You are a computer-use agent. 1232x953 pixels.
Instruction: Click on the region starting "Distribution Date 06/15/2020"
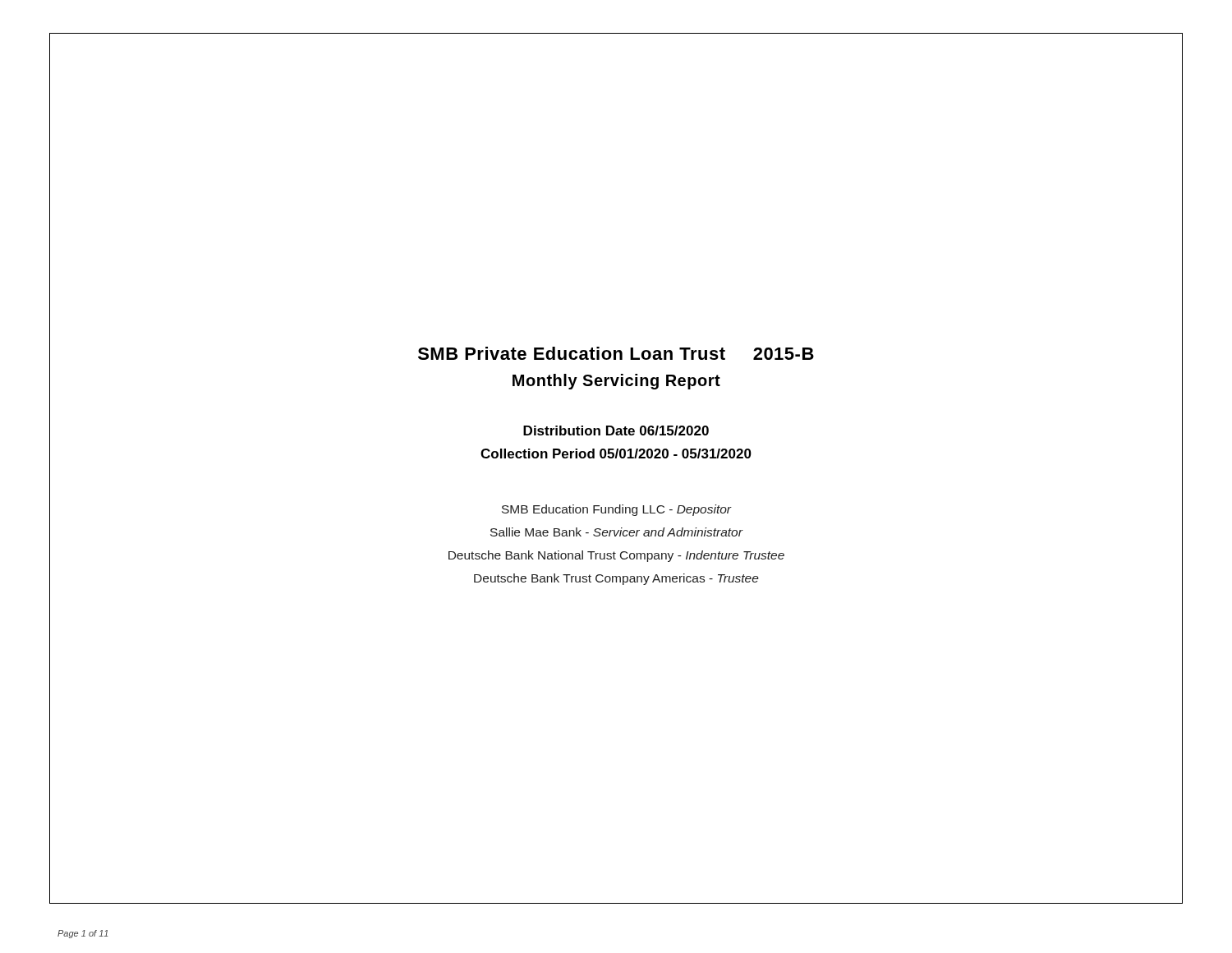[x=616, y=430]
